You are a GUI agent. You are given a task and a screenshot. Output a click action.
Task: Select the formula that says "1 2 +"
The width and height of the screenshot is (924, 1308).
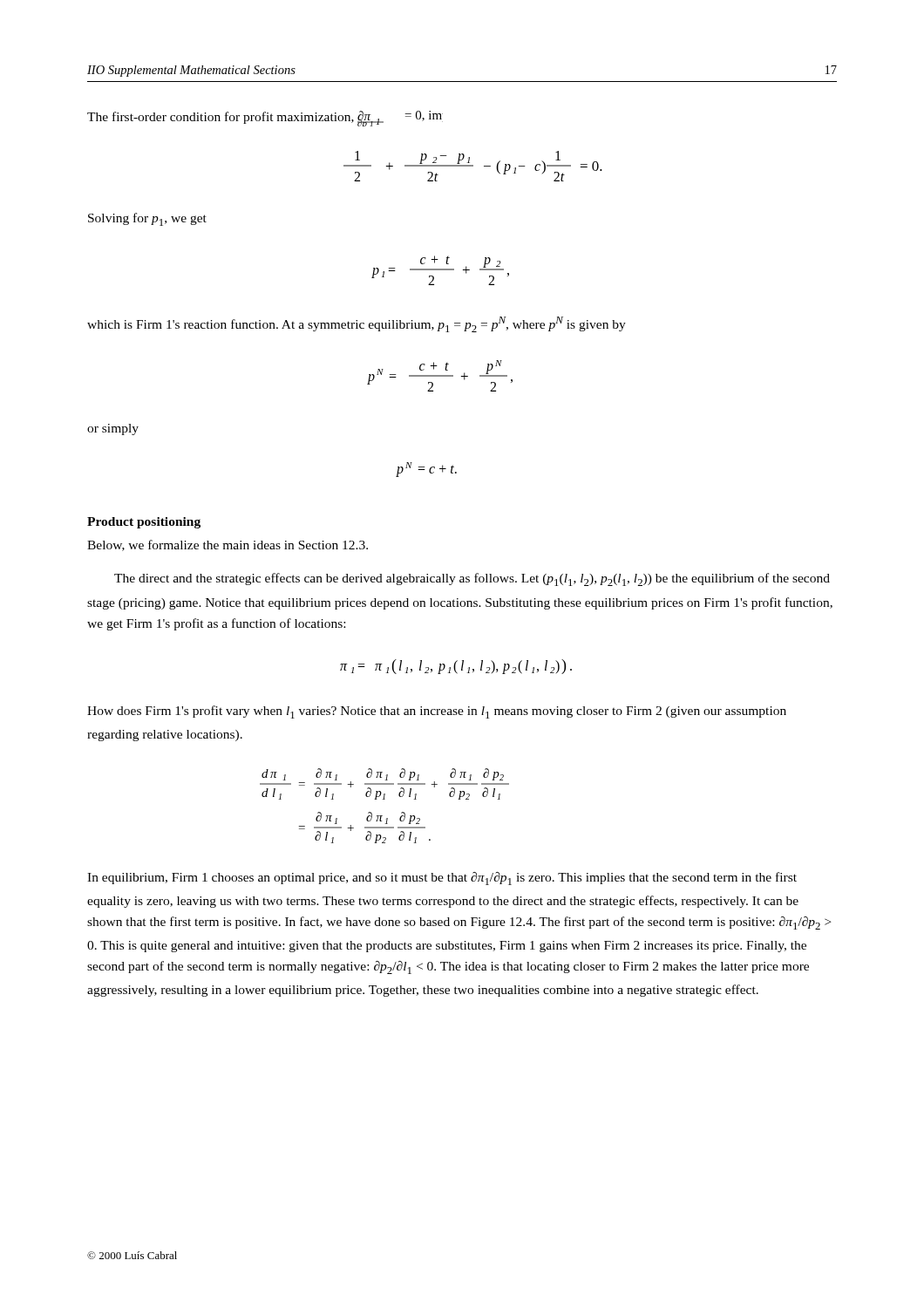point(462,166)
